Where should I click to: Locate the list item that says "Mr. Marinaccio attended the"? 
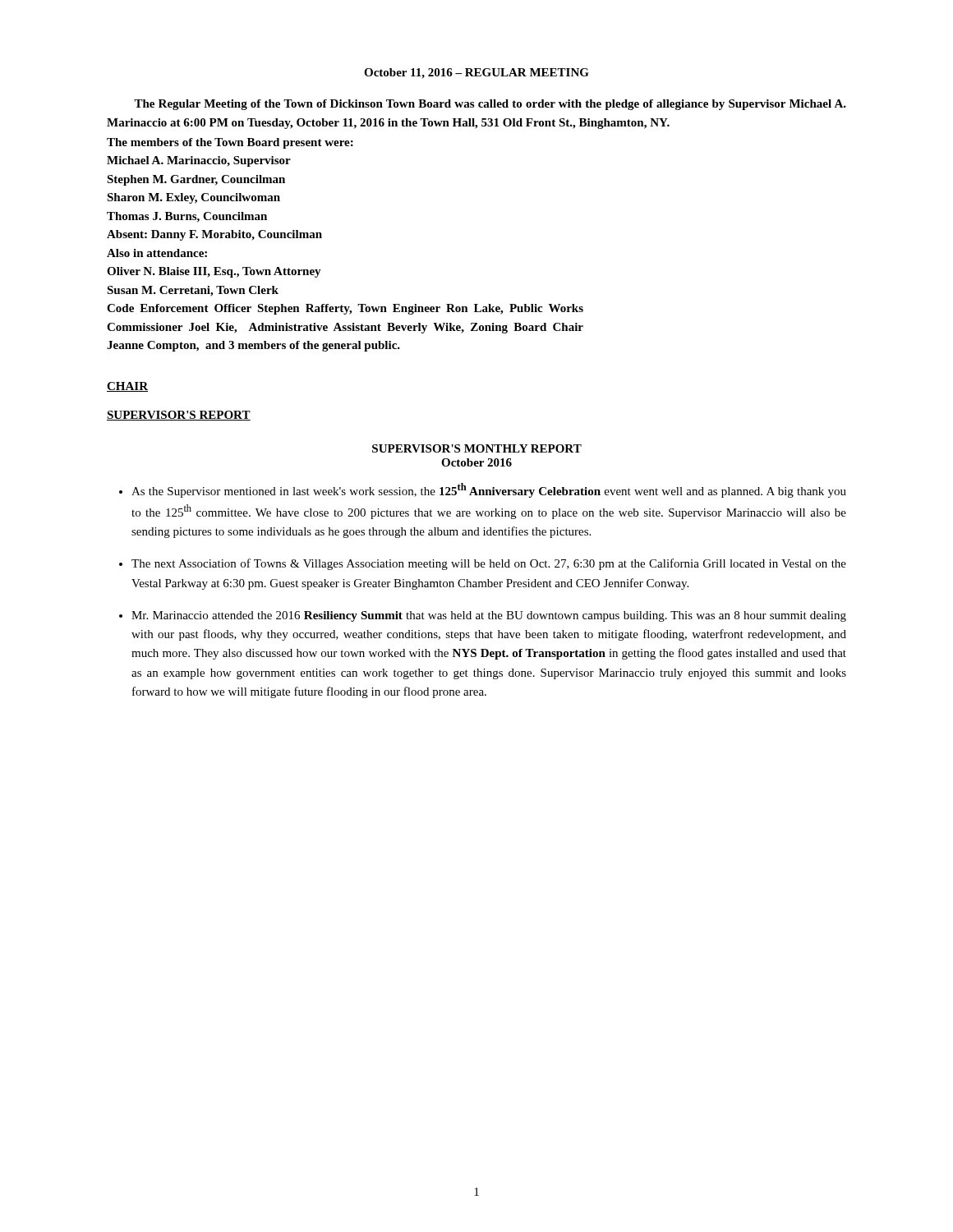489,654
